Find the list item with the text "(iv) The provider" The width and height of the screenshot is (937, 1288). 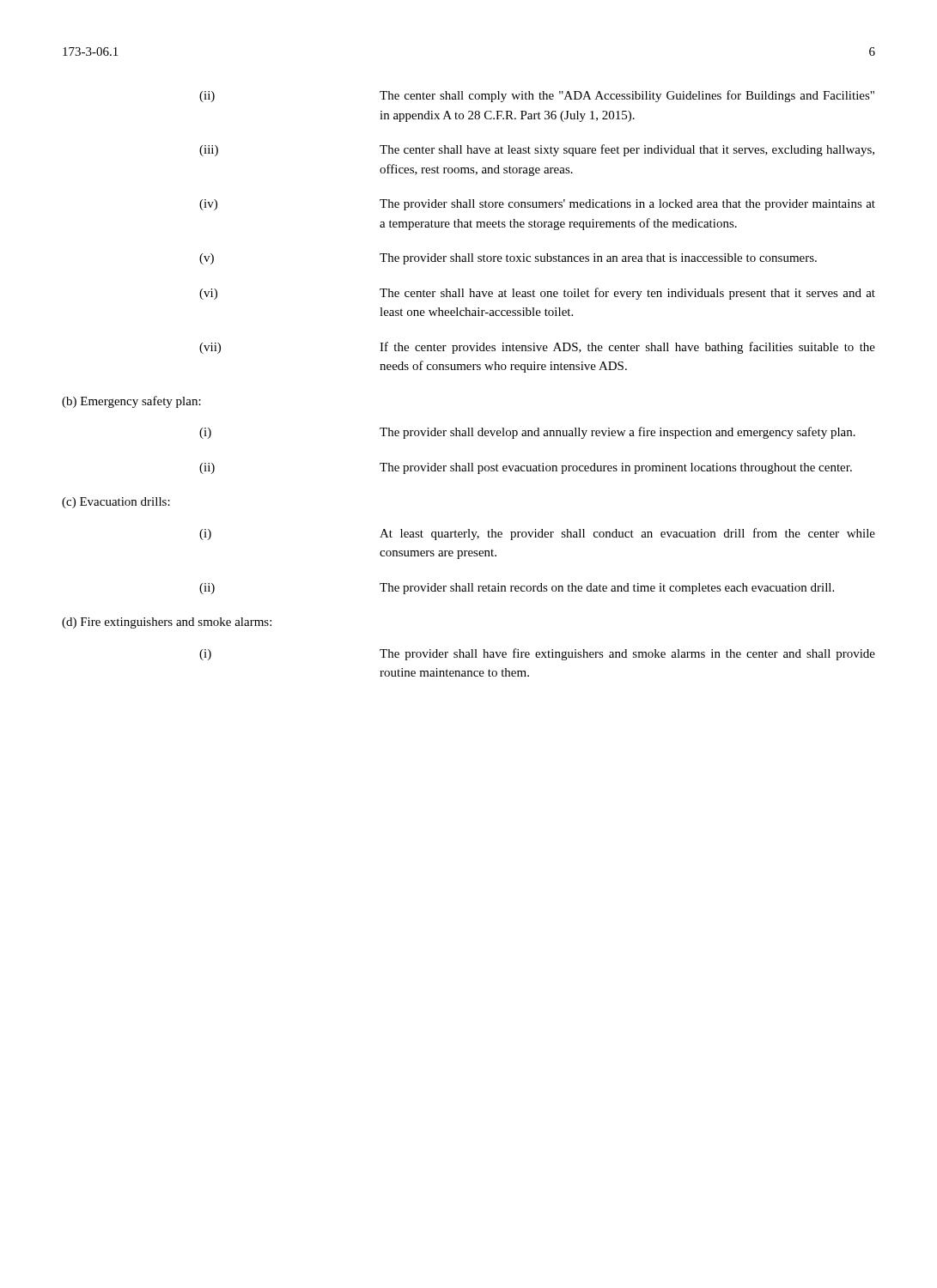click(468, 213)
